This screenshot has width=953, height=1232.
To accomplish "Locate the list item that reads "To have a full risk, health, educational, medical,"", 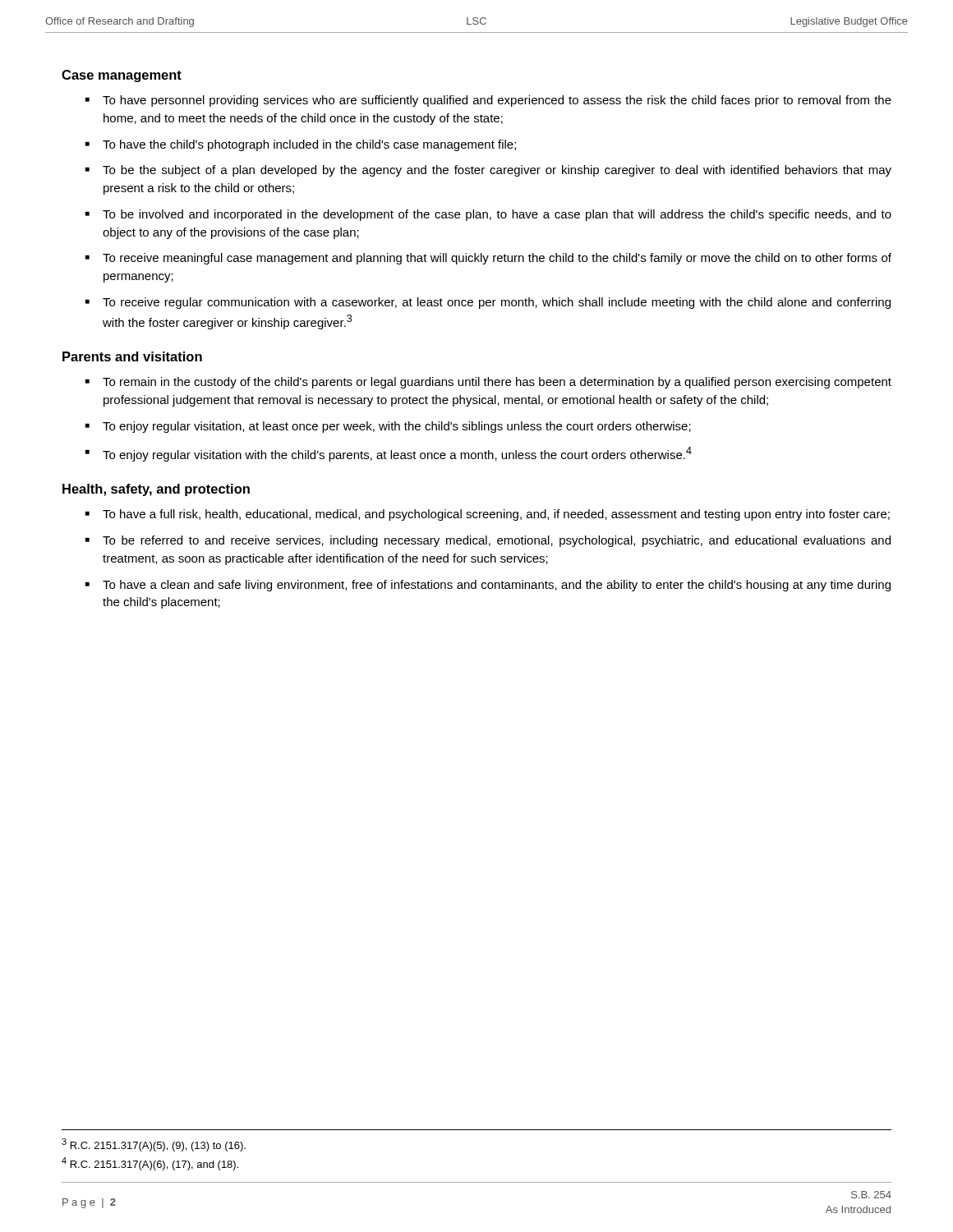I will click(497, 514).
